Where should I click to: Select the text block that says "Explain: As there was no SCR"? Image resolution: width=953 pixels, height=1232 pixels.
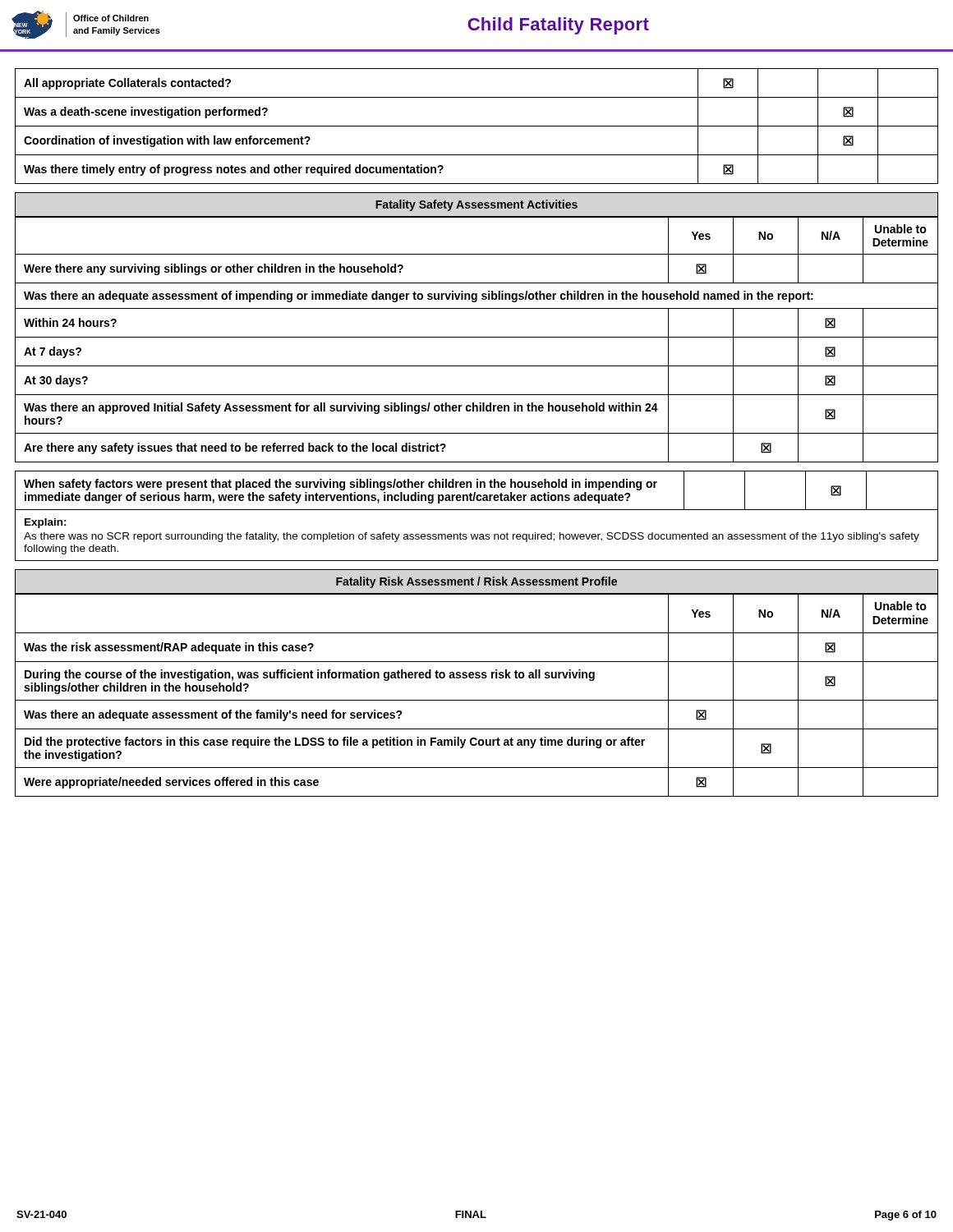[476, 535]
